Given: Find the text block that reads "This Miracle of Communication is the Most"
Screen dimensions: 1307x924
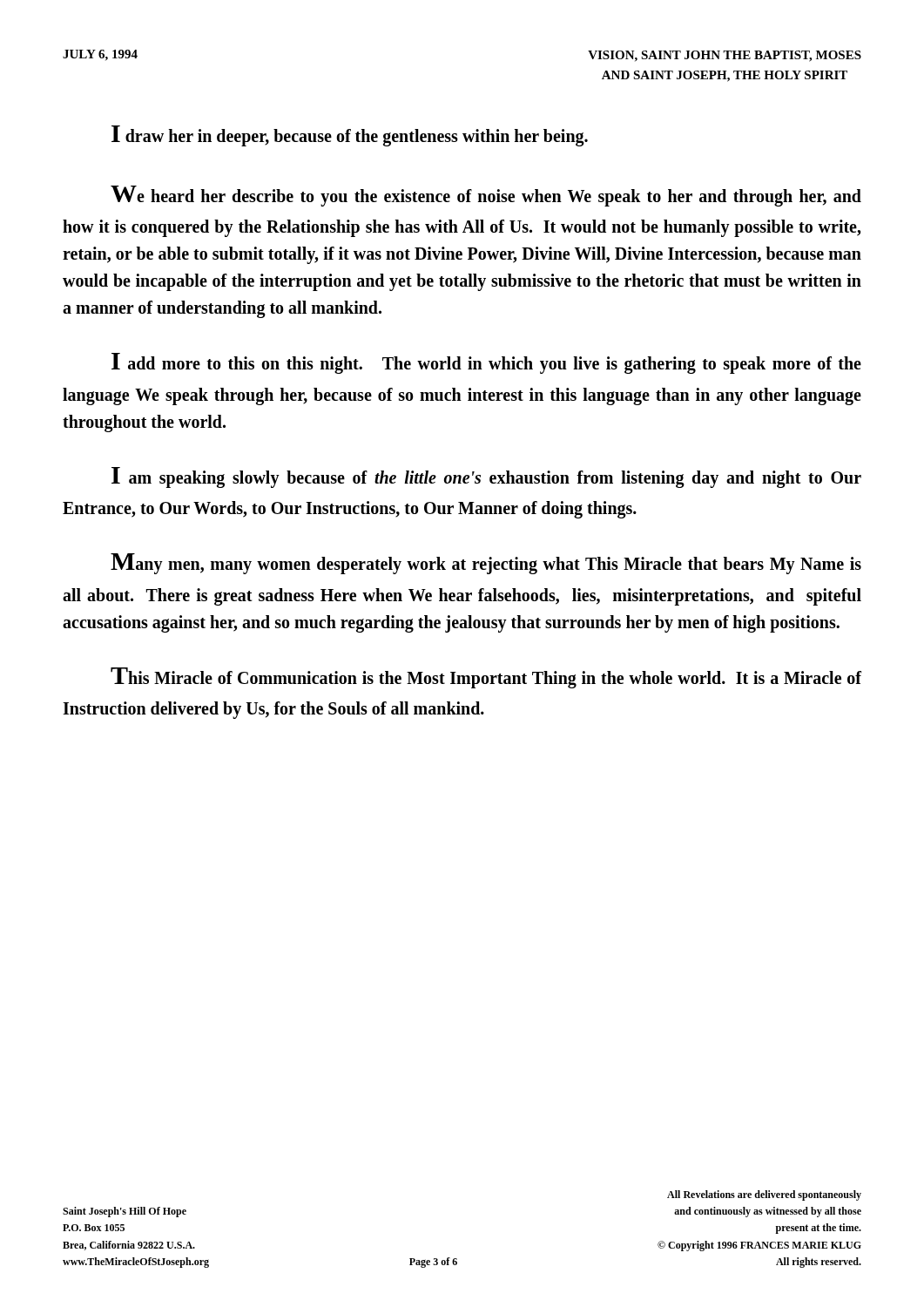Looking at the screenshot, I should tap(462, 689).
